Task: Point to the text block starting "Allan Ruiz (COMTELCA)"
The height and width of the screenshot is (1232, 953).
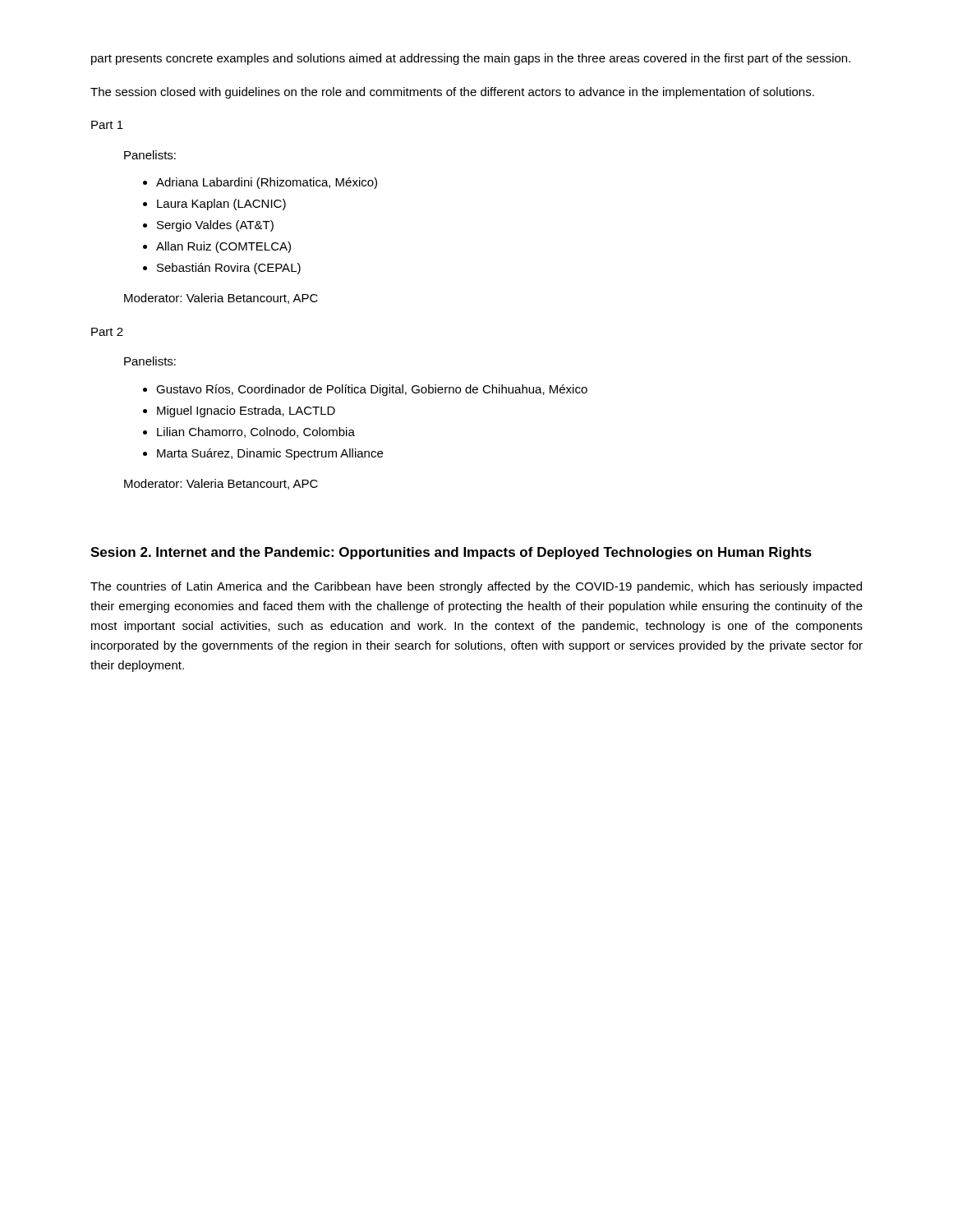Action: (x=224, y=246)
